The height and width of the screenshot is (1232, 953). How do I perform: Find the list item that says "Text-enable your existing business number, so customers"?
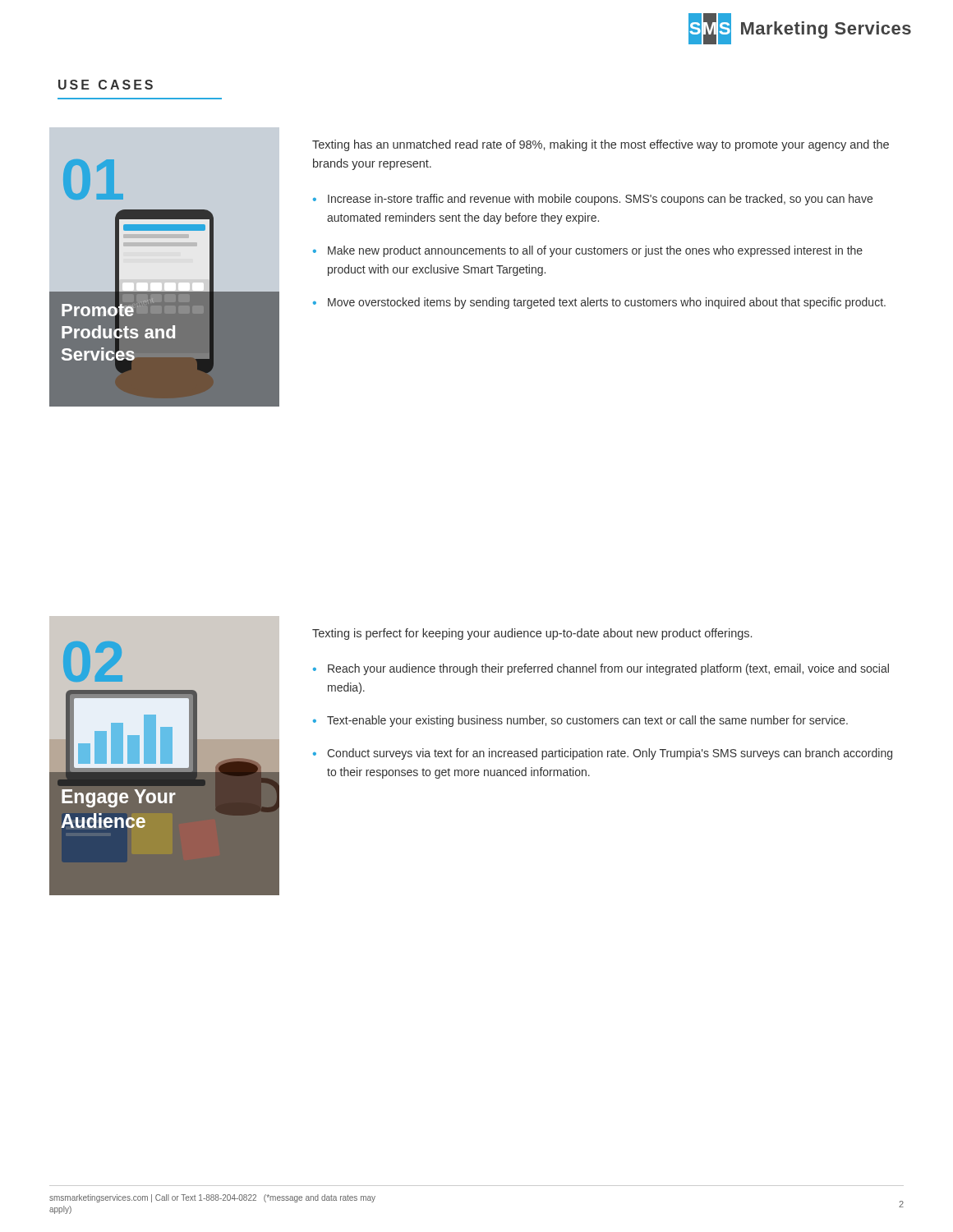pyautogui.click(x=588, y=720)
